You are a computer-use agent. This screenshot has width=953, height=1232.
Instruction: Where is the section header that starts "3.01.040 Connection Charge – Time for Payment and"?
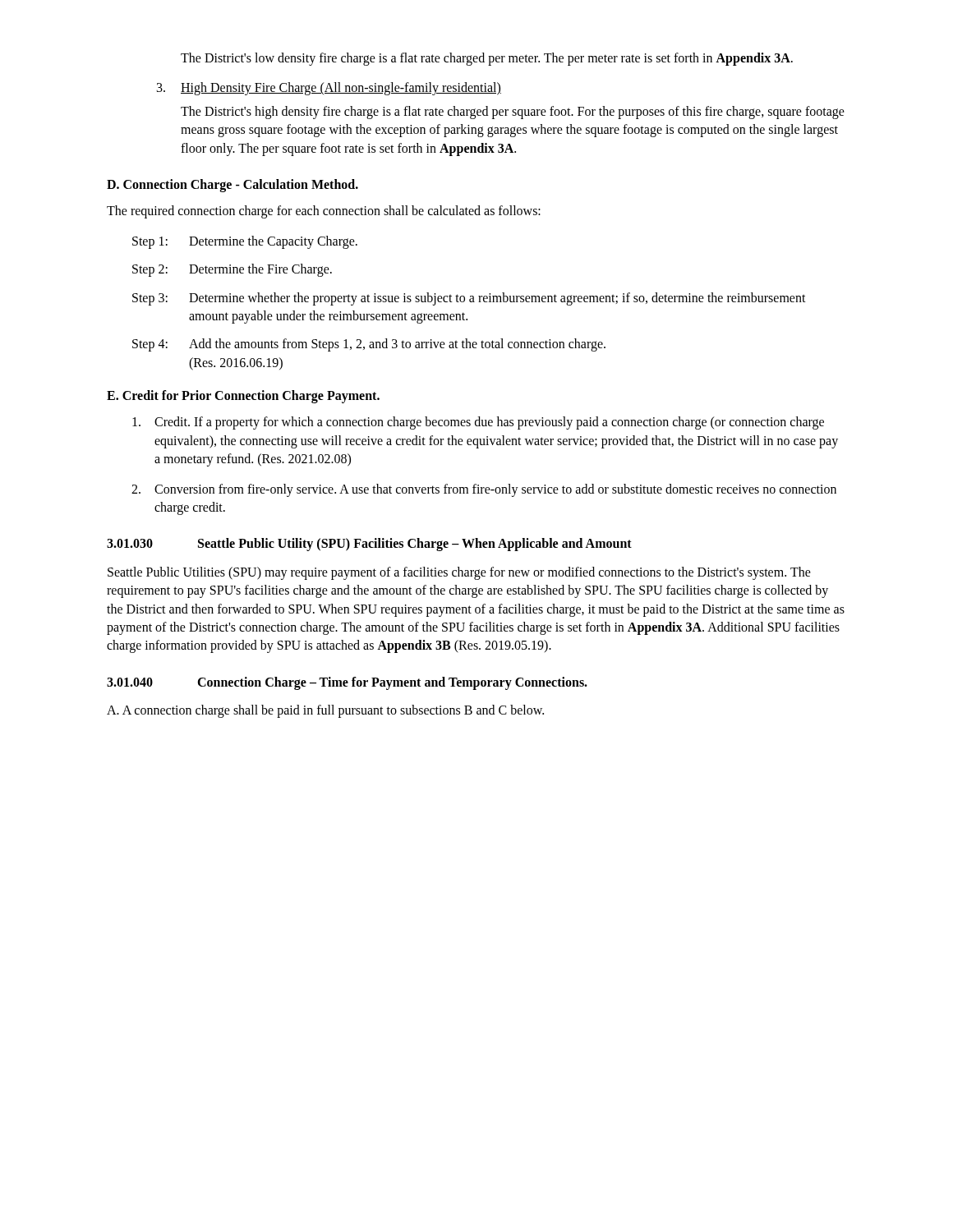point(476,682)
